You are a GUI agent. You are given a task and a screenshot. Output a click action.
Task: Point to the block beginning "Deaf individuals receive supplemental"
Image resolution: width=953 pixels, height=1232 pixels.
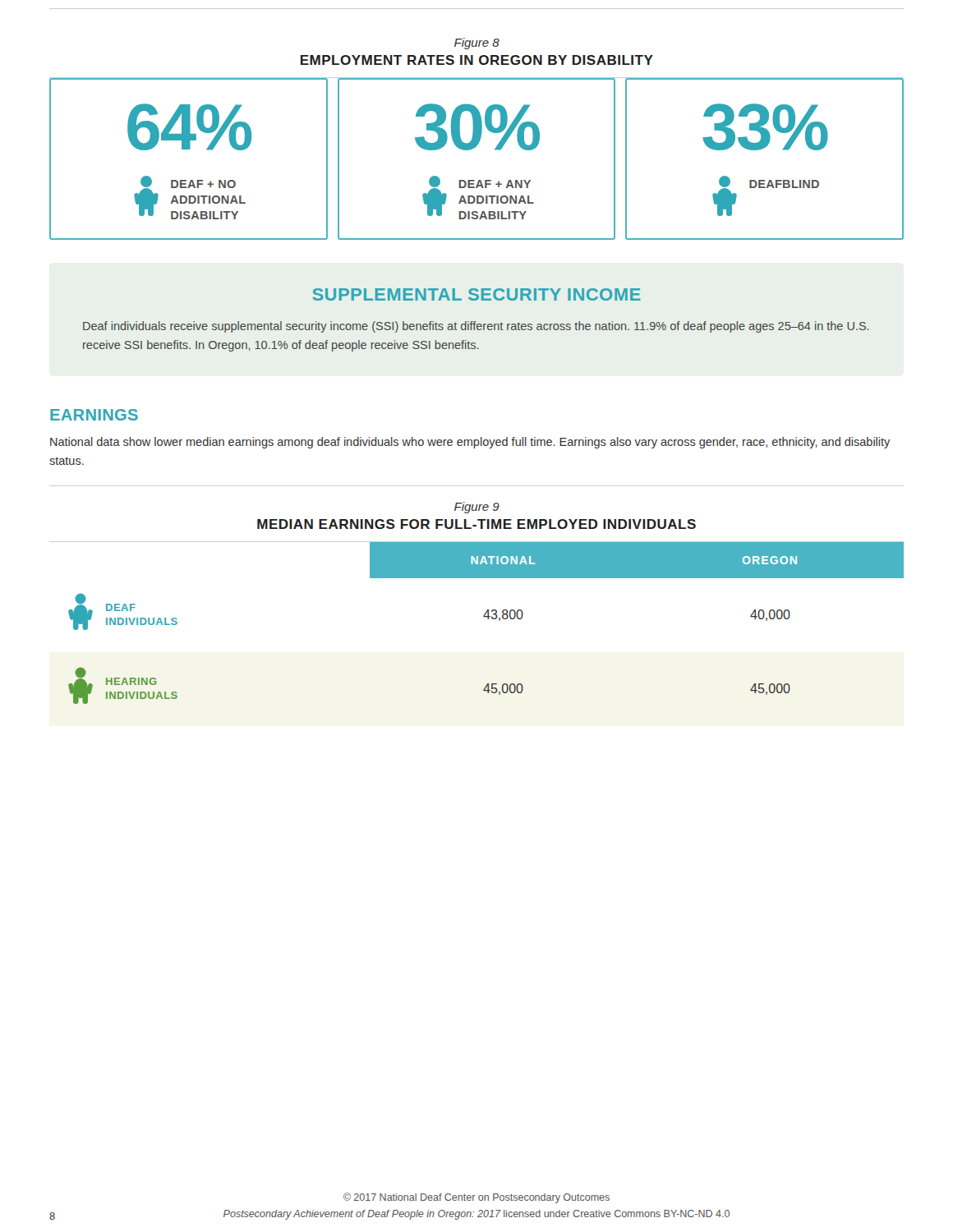[x=476, y=335]
